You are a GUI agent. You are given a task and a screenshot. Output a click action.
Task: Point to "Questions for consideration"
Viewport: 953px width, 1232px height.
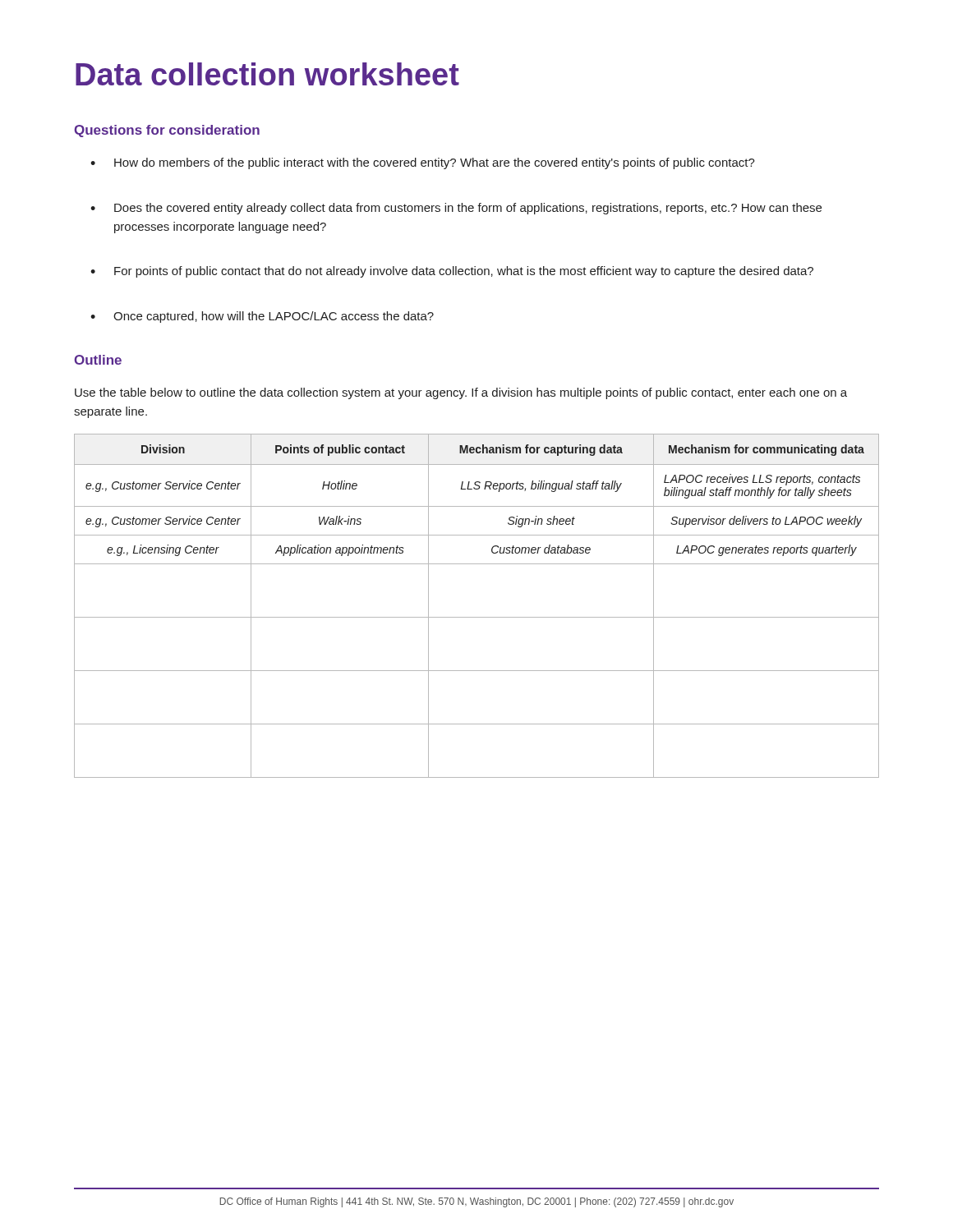[167, 131]
